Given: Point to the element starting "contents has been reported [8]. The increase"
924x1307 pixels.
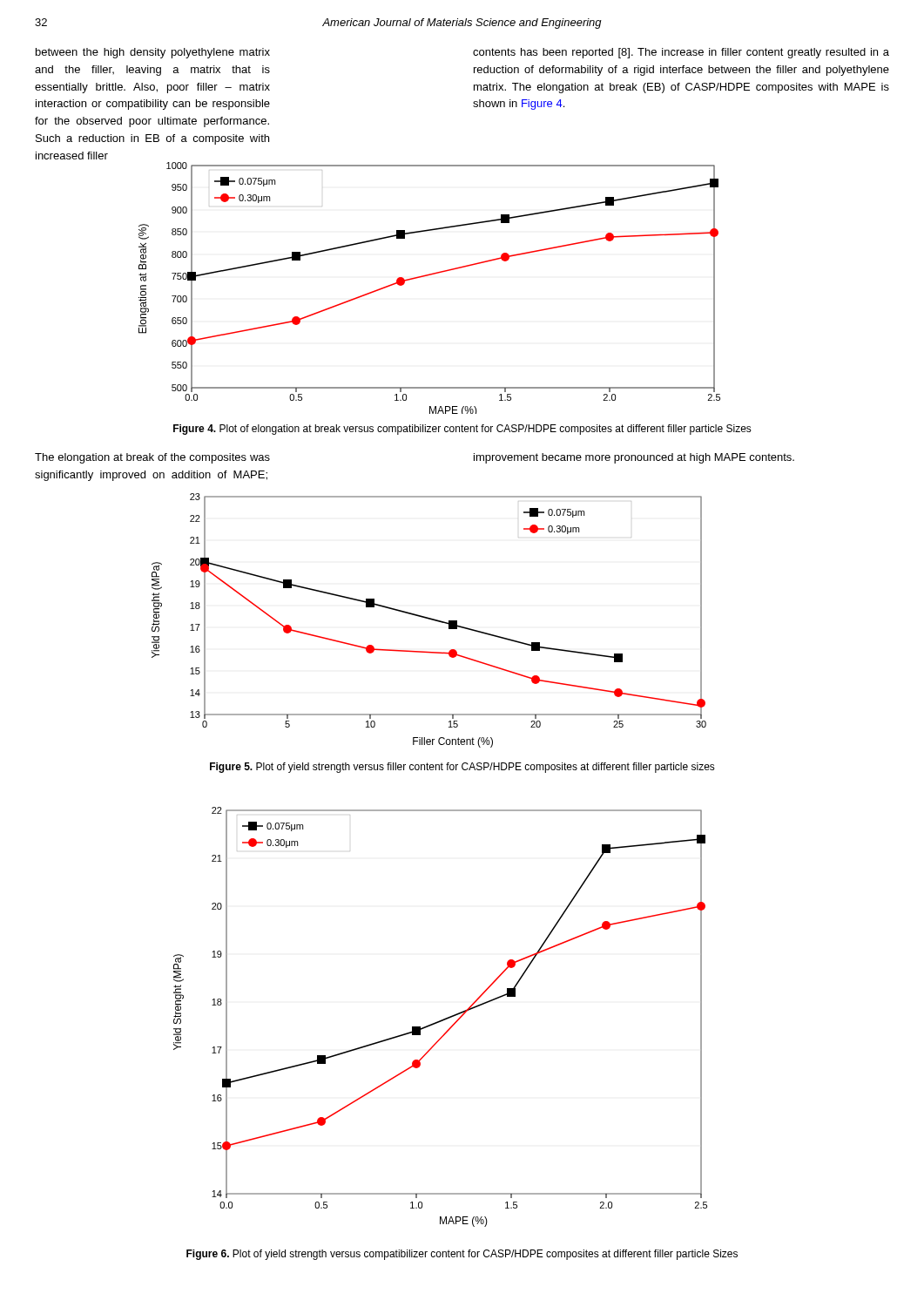Looking at the screenshot, I should [681, 78].
